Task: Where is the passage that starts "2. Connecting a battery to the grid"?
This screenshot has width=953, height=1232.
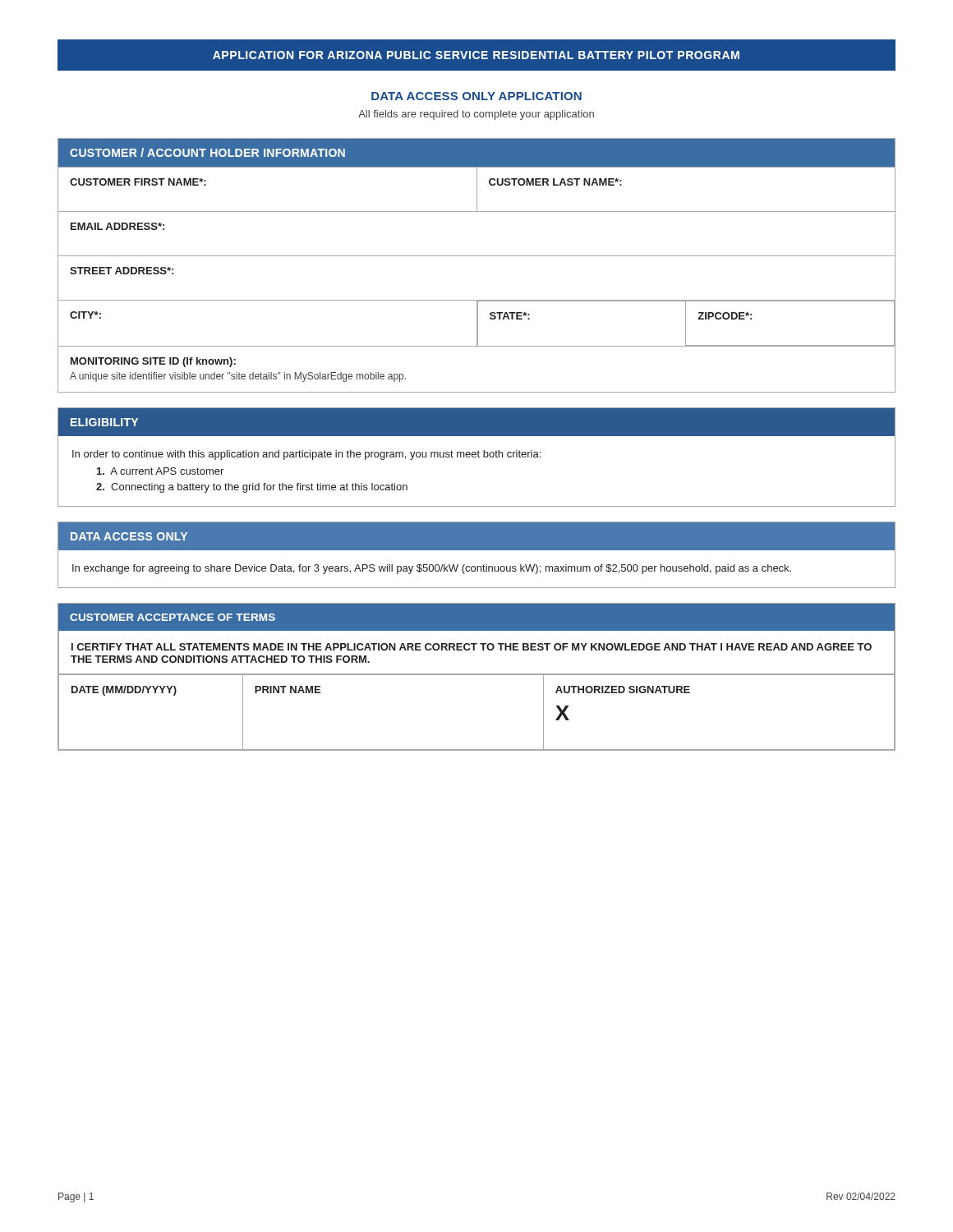Action: point(252,487)
